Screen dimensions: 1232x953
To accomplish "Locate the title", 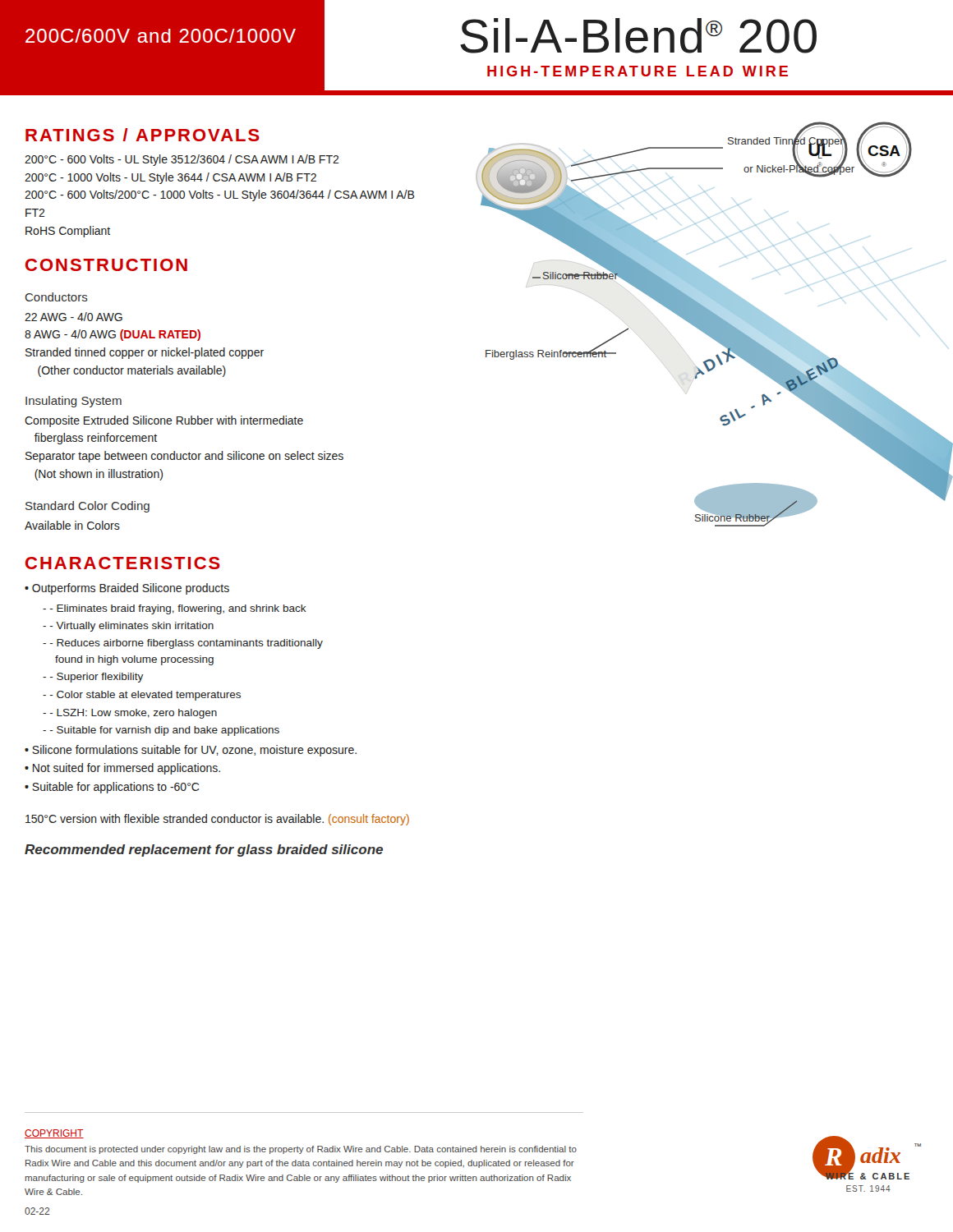I will [639, 45].
